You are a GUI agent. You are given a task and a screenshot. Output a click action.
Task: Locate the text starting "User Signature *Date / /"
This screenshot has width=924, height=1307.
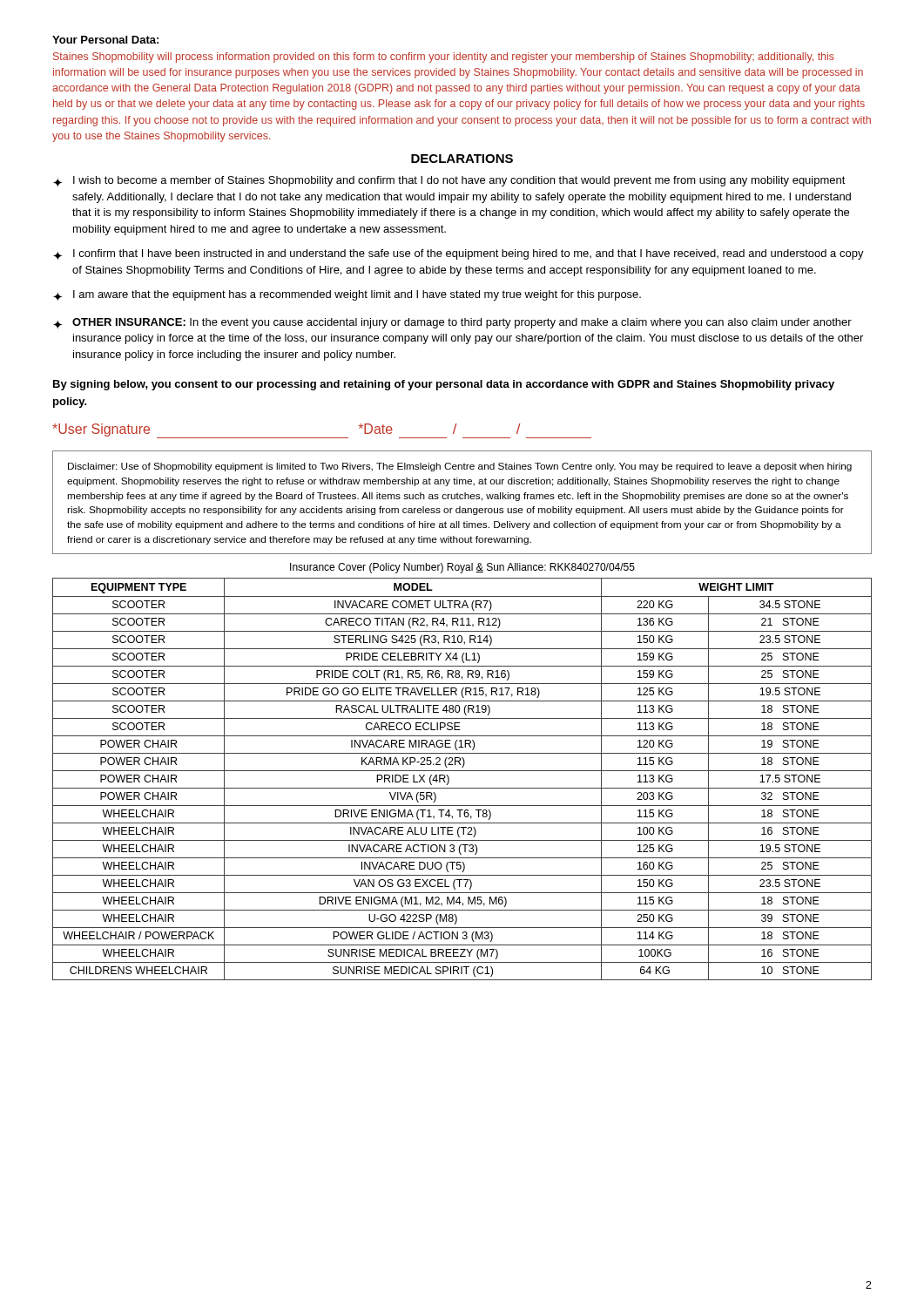point(322,429)
